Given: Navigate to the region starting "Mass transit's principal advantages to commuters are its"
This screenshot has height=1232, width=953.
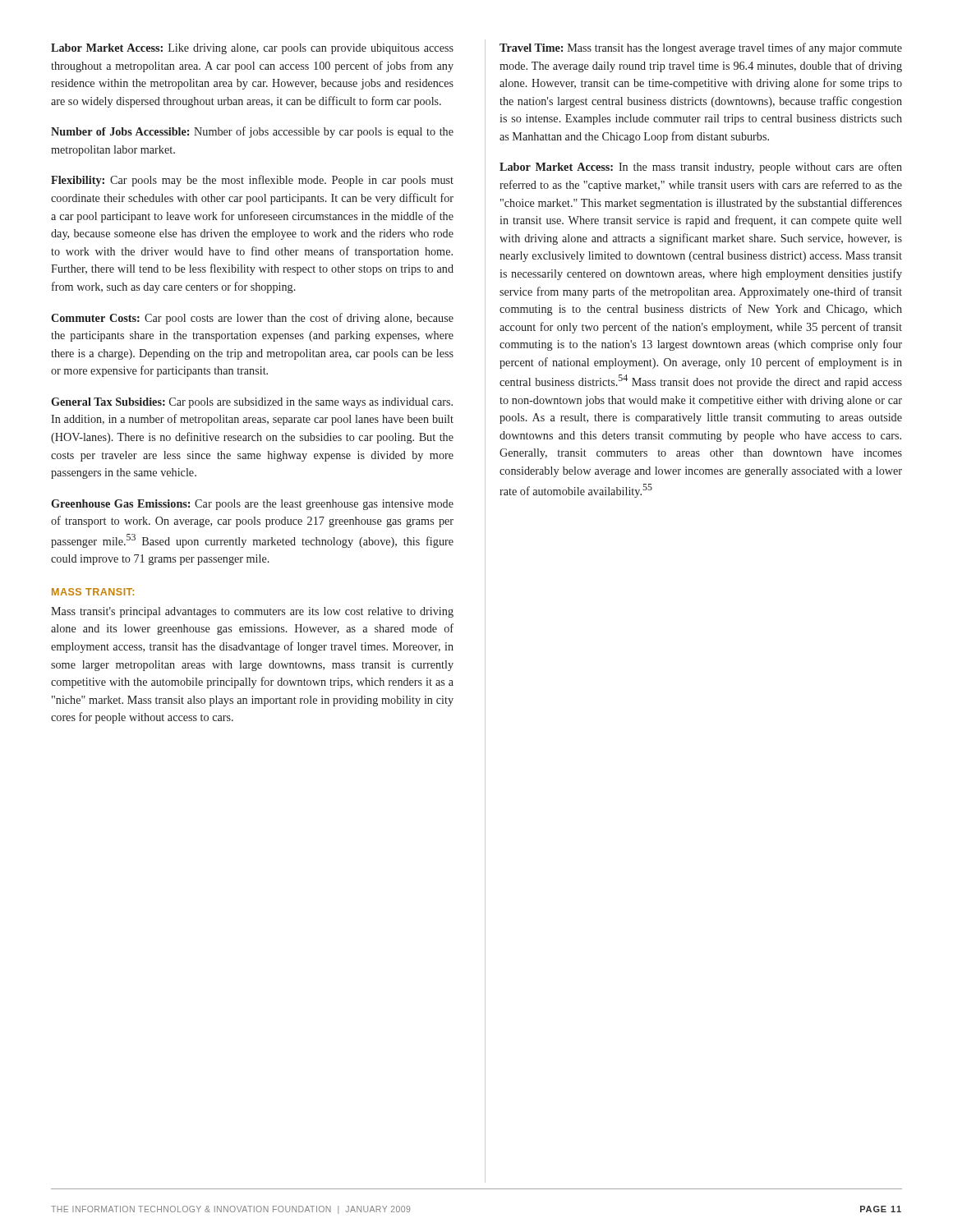Looking at the screenshot, I should click(252, 665).
